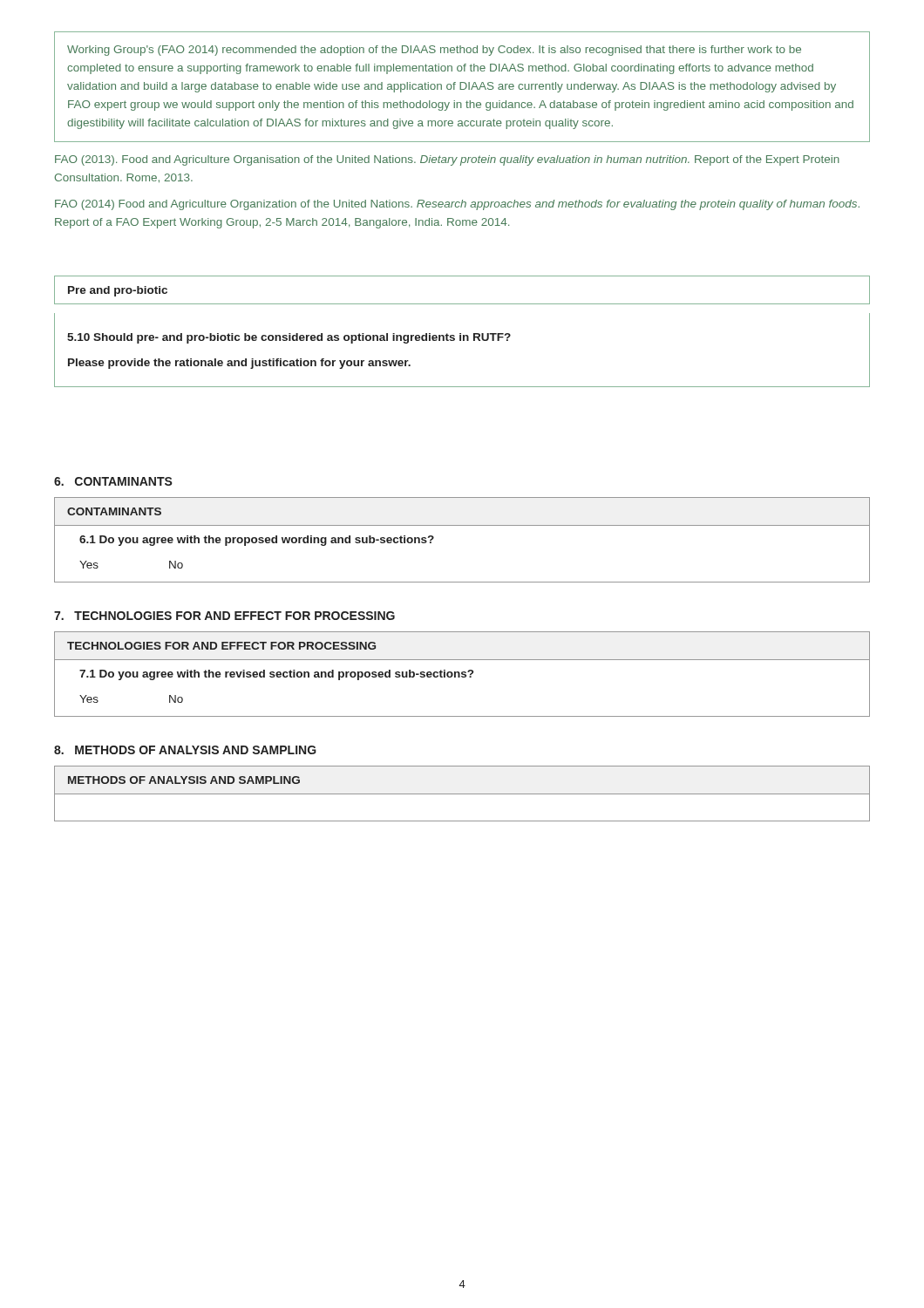The image size is (924, 1308).
Task: Find "Pre and pro-biotic" on this page
Action: click(118, 291)
